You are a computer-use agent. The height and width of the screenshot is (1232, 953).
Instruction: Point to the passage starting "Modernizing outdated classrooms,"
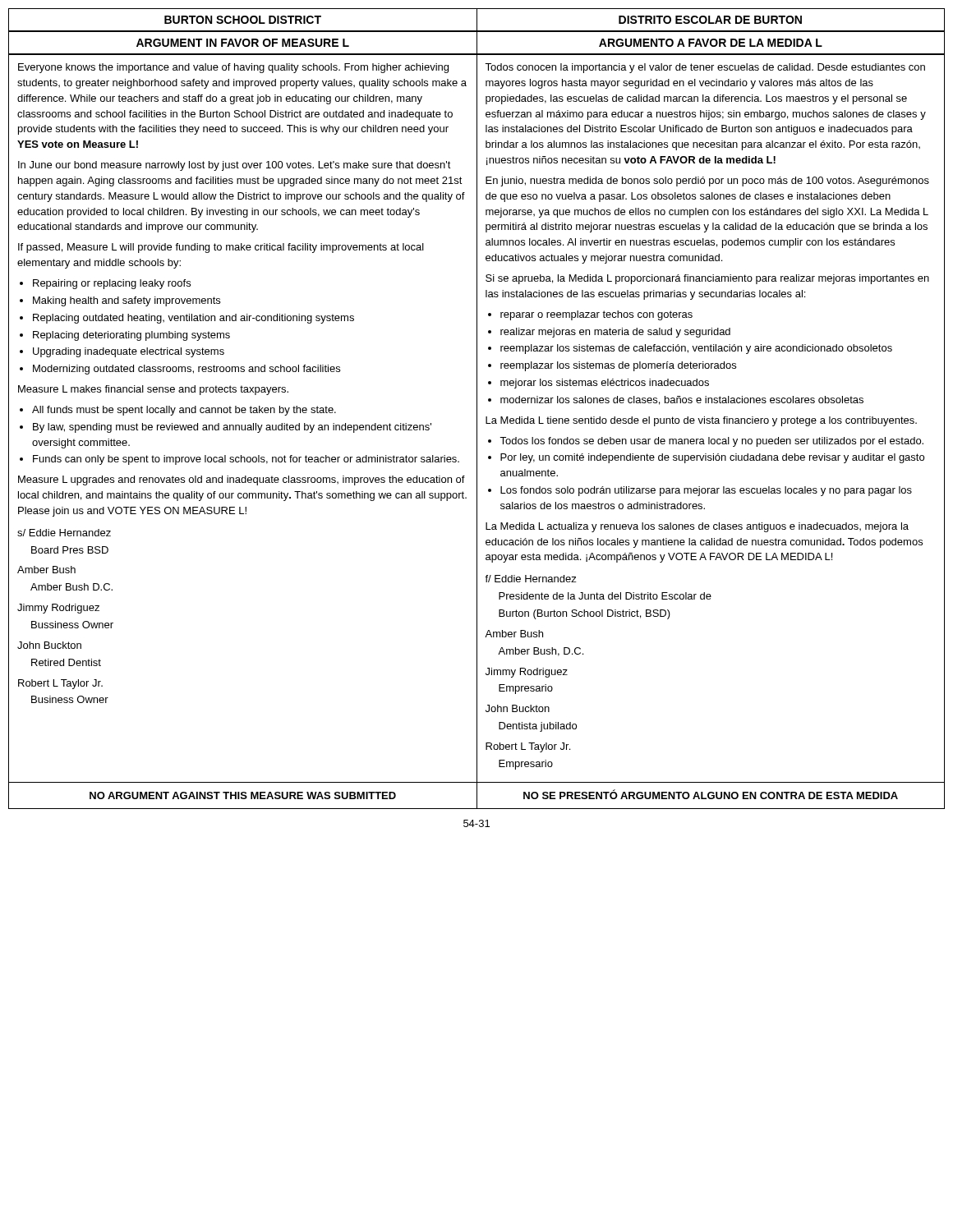click(x=186, y=368)
